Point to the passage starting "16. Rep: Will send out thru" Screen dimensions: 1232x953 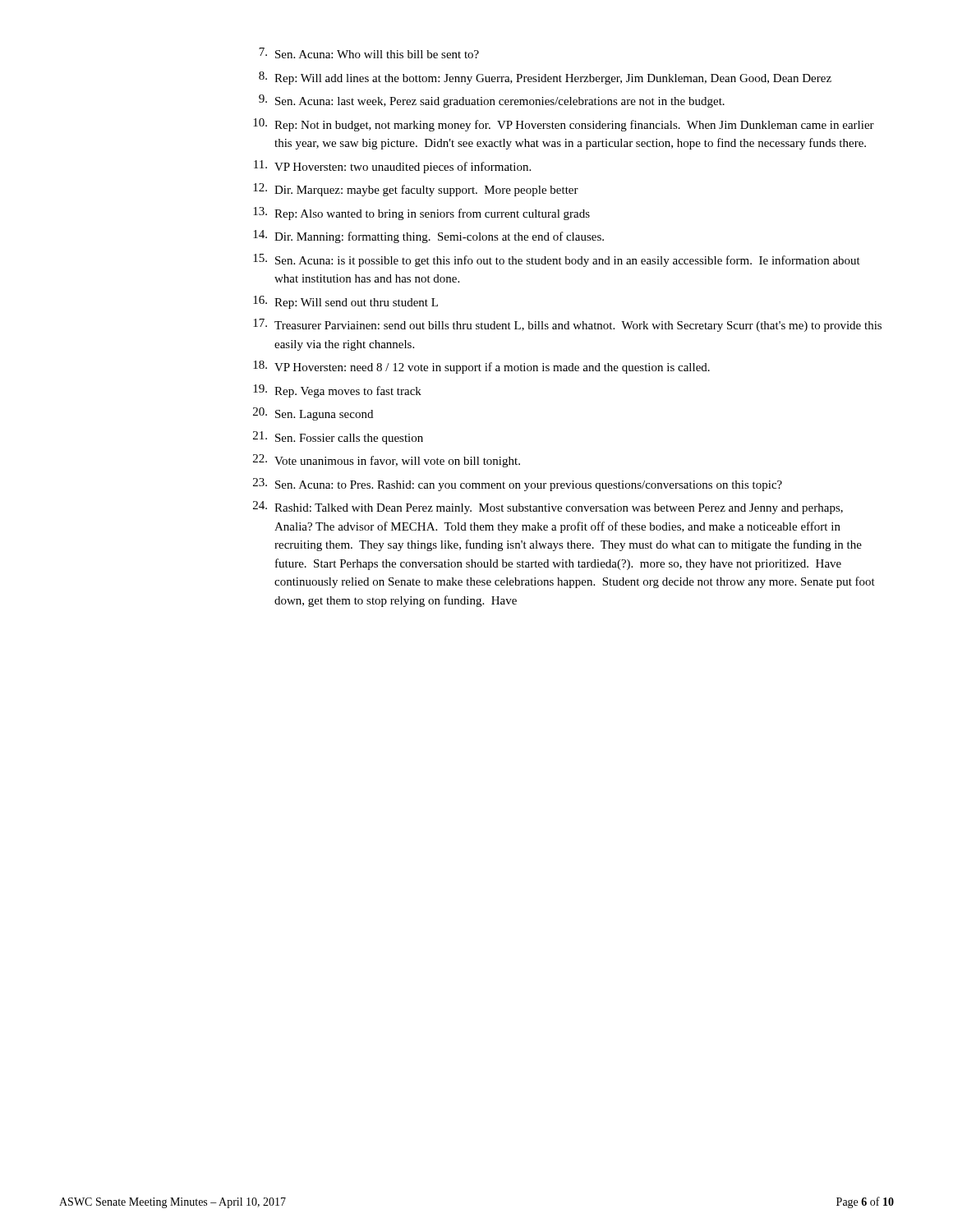[345, 302]
